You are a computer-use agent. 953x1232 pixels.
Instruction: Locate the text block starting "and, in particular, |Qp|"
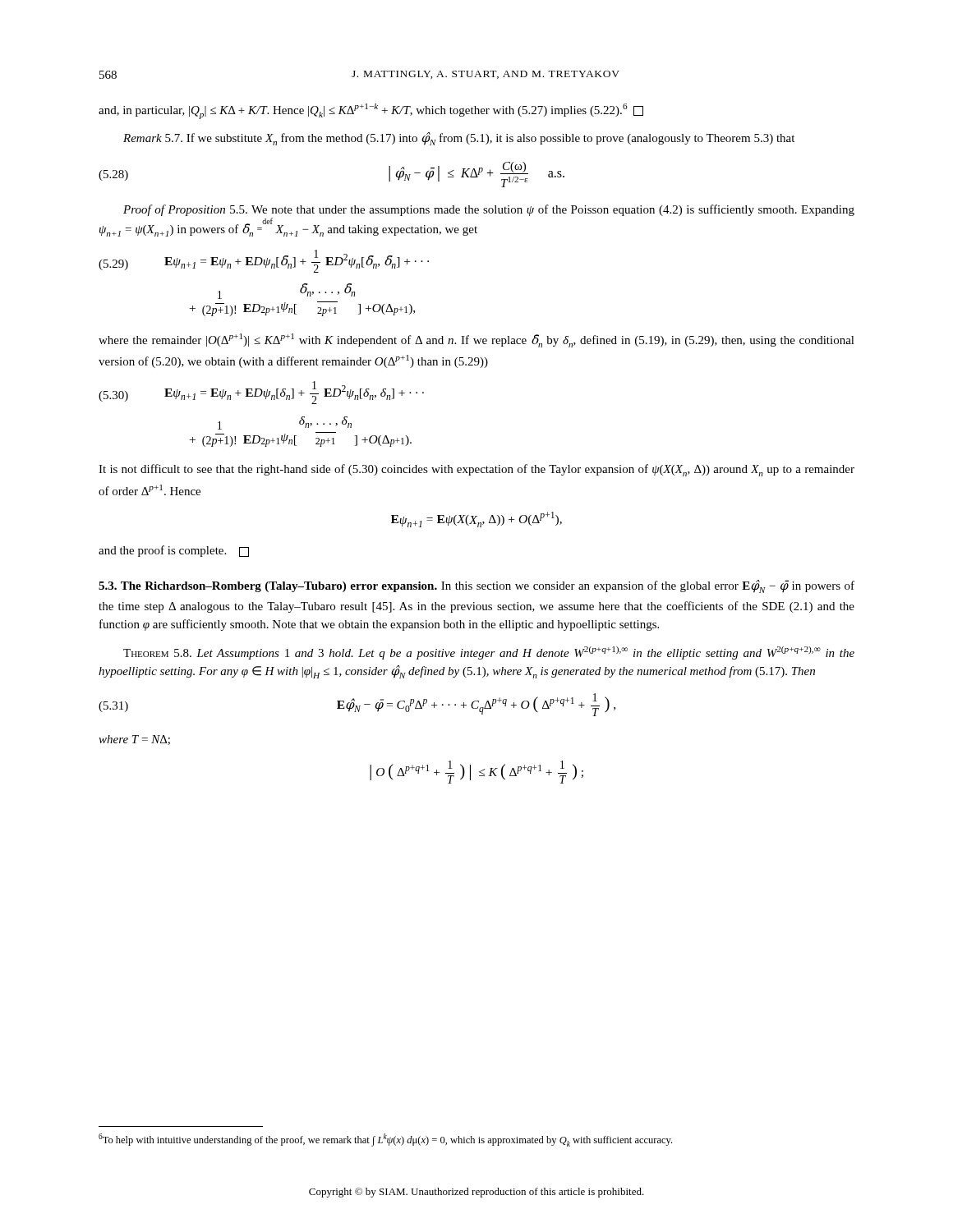(476, 110)
